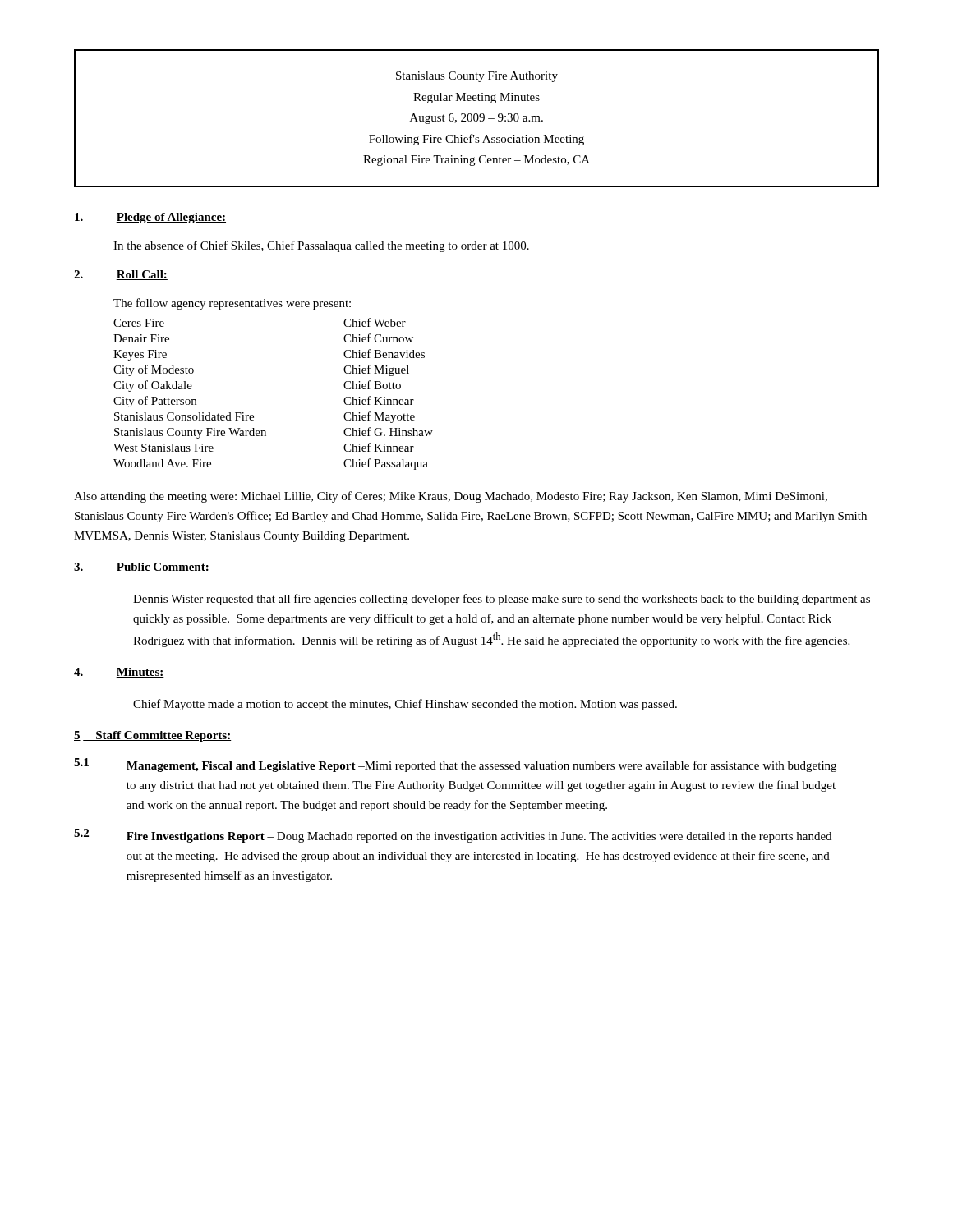Select the table that reads "Chief Curnow"
Image resolution: width=953 pixels, height=1232 pixels.
(496, 393)
